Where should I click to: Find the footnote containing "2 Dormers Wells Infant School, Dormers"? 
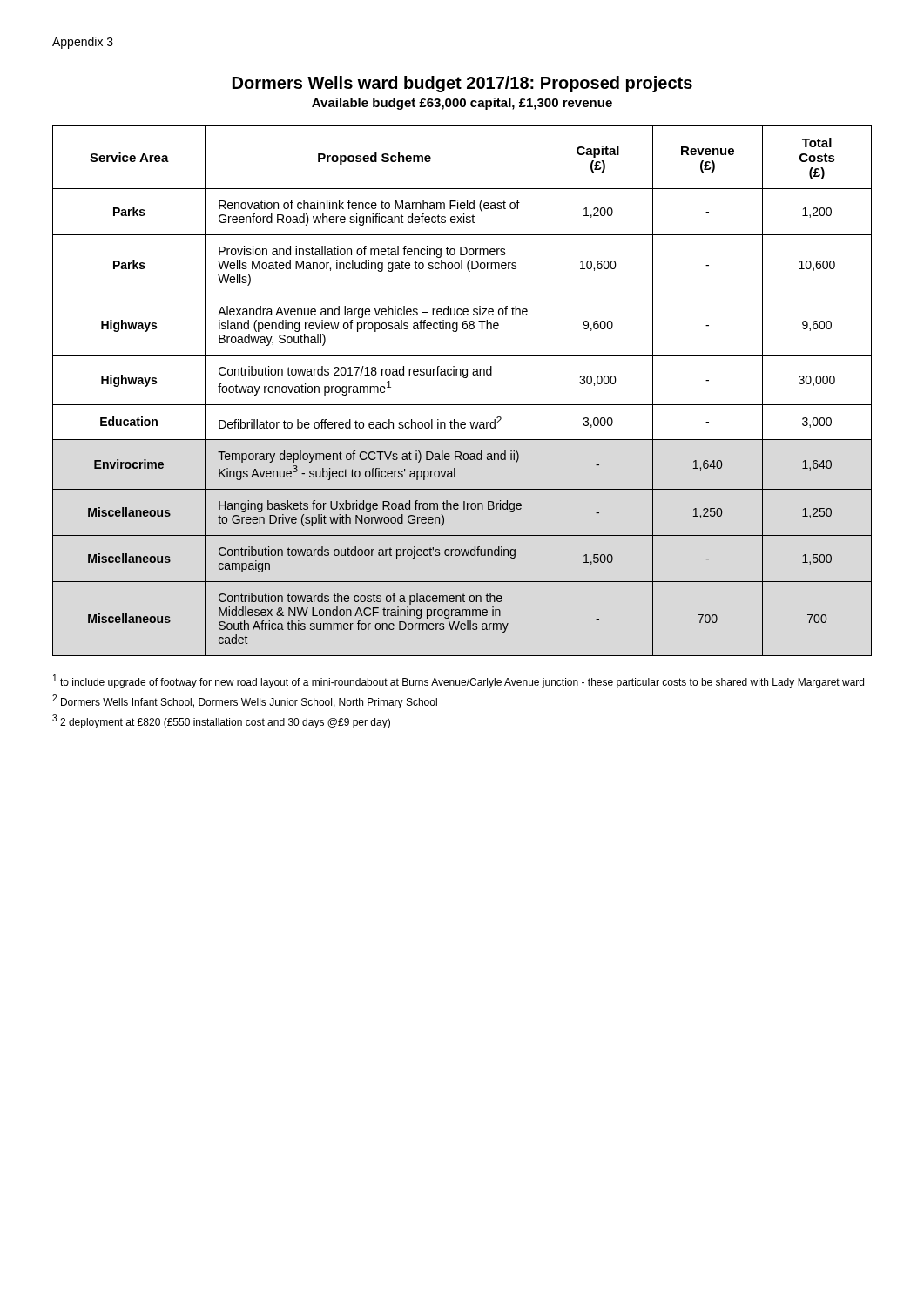tap(245, 701)
